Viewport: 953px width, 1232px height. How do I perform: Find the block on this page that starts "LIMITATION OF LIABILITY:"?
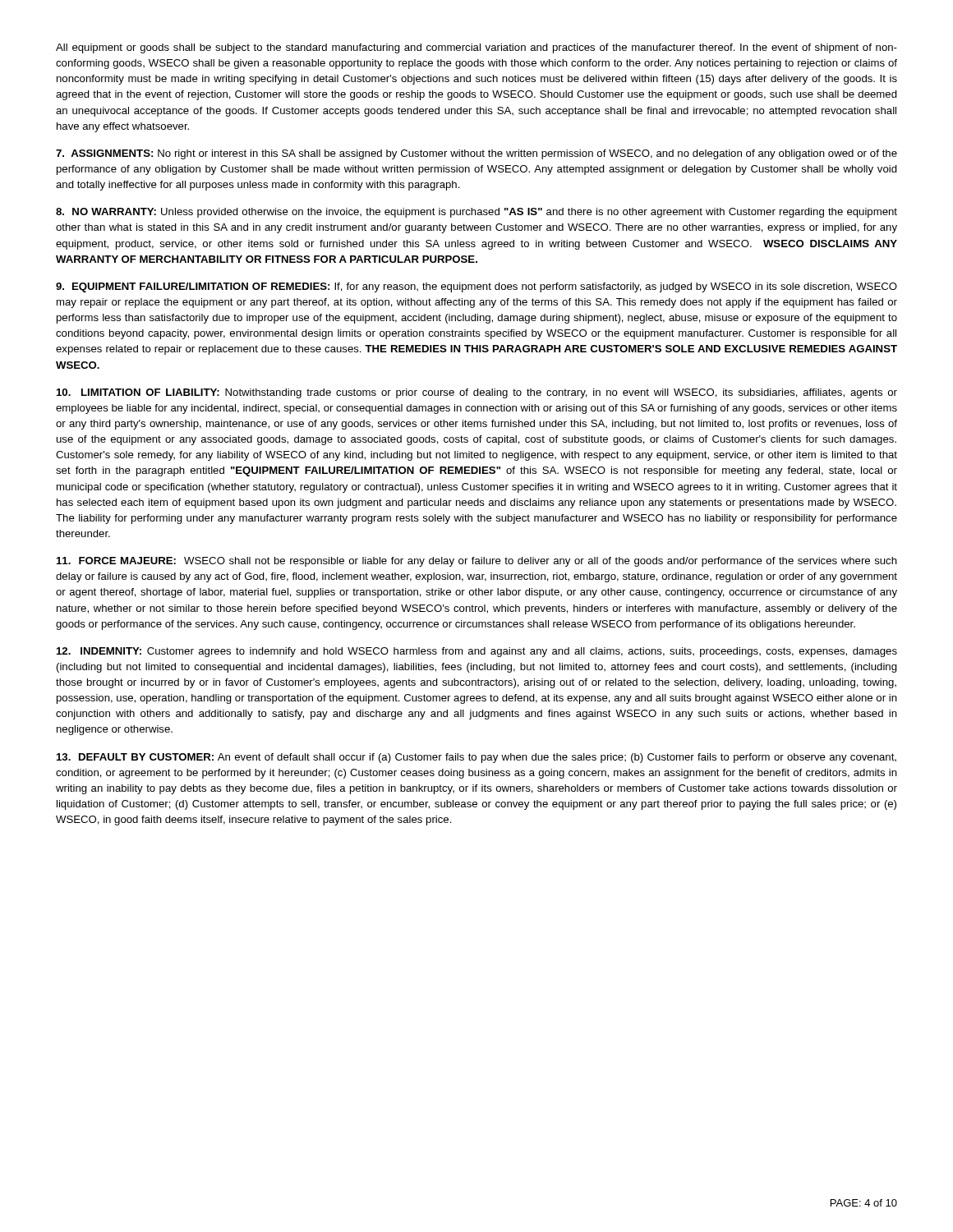476,463
